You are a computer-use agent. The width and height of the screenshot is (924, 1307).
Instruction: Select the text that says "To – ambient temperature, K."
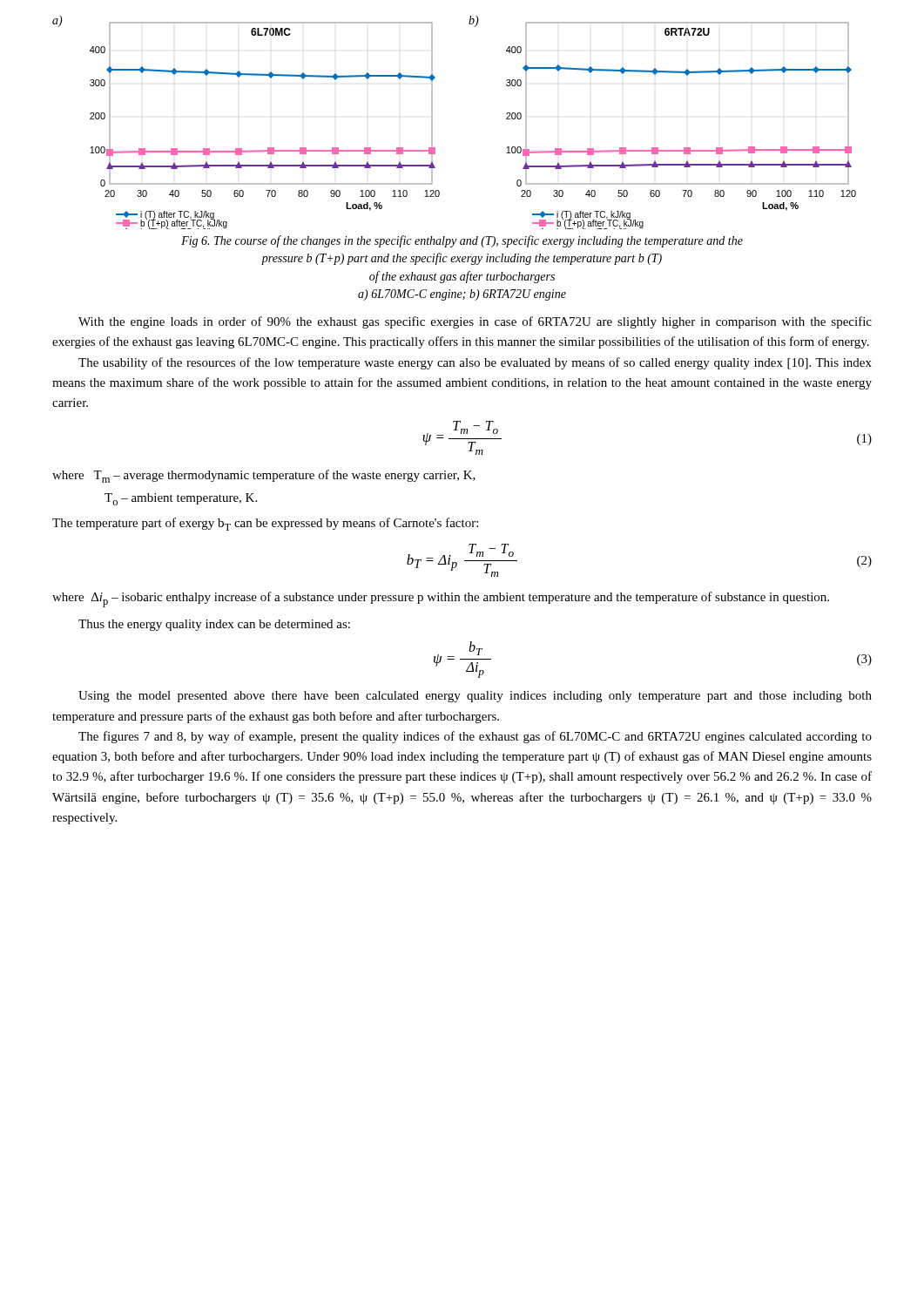click(181, 499)
